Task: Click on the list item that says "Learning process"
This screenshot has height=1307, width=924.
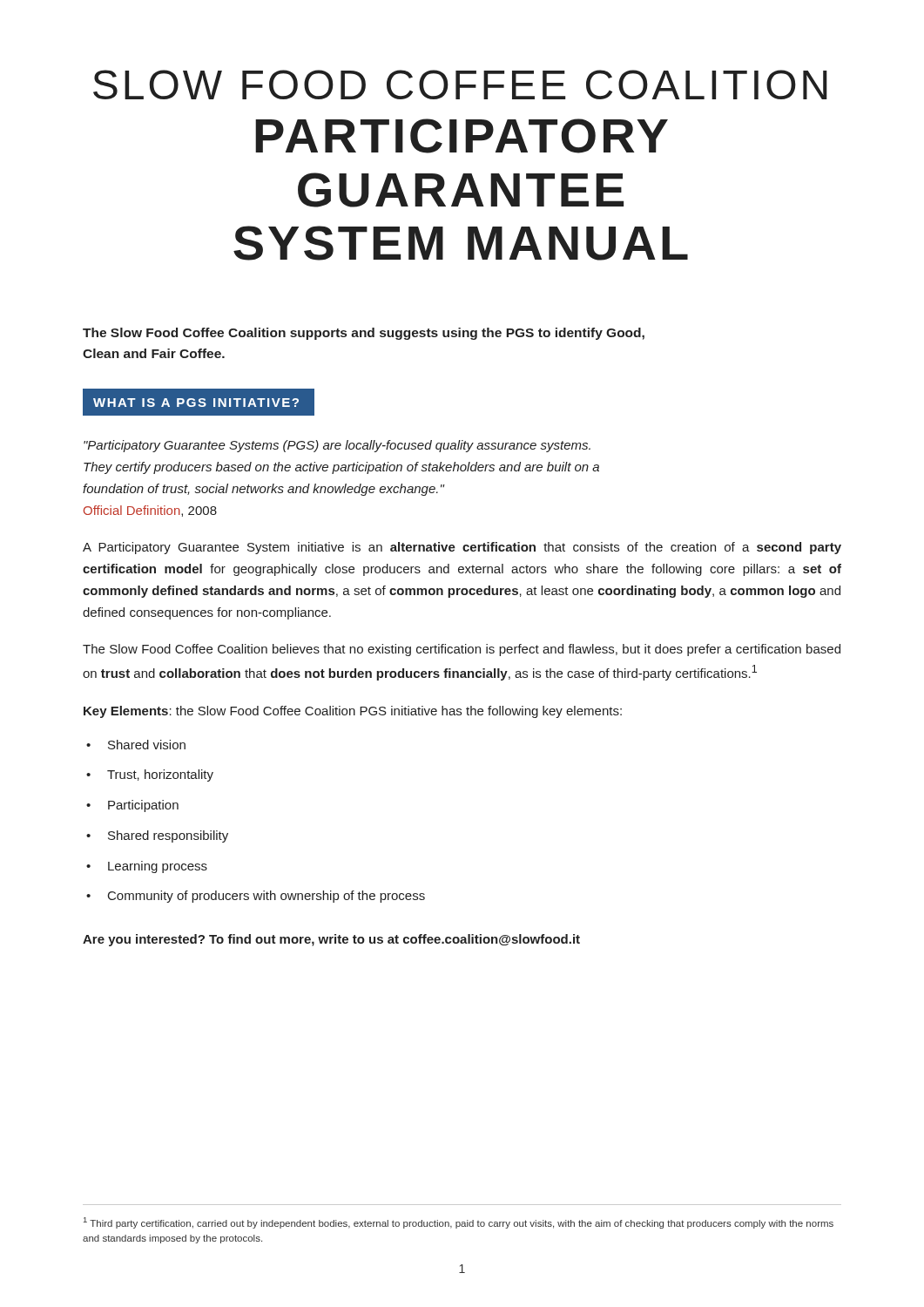Action: pyautogui.click(x=157, y=865)
